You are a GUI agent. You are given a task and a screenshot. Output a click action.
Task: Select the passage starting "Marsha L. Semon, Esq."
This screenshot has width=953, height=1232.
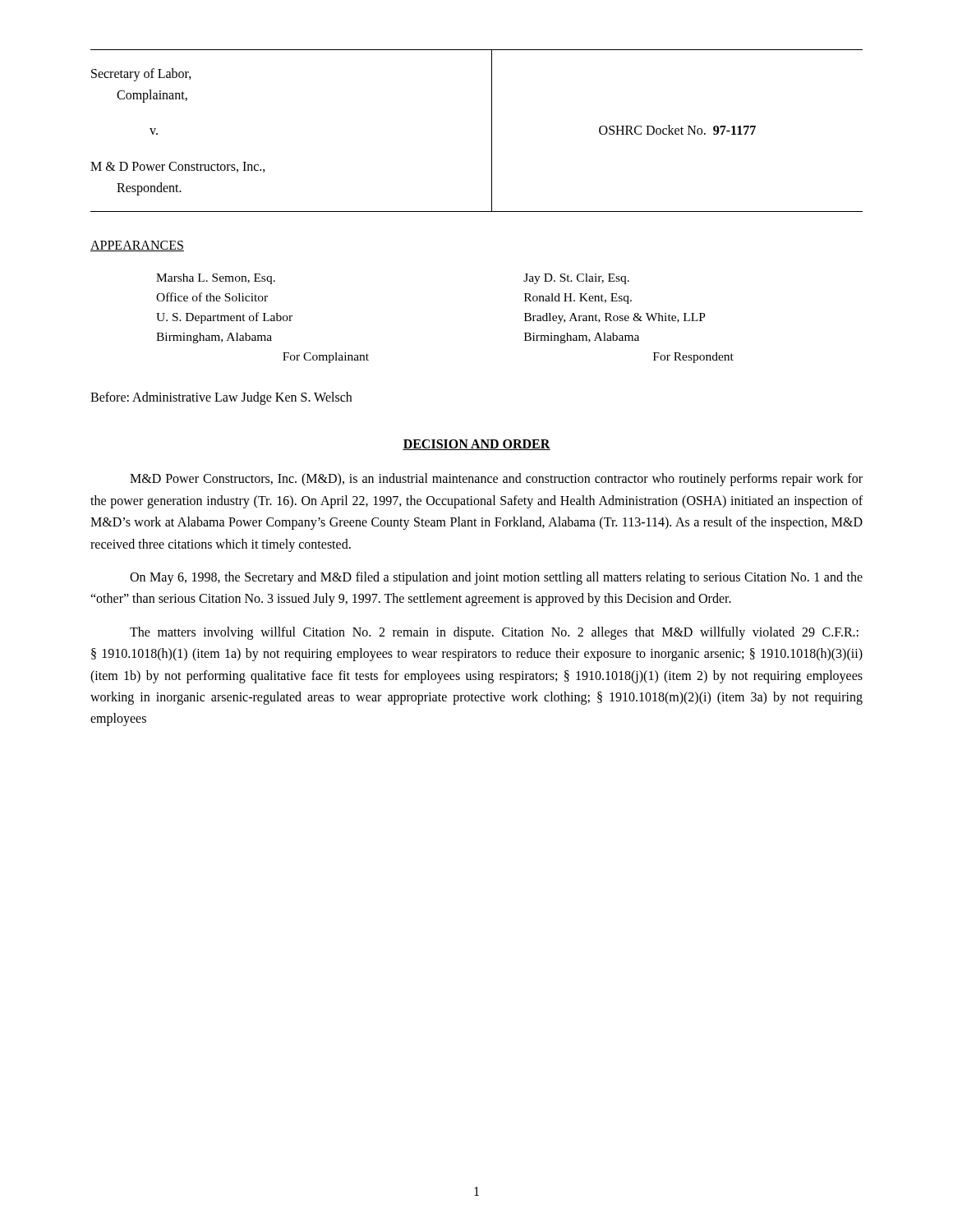click(216, 279)
